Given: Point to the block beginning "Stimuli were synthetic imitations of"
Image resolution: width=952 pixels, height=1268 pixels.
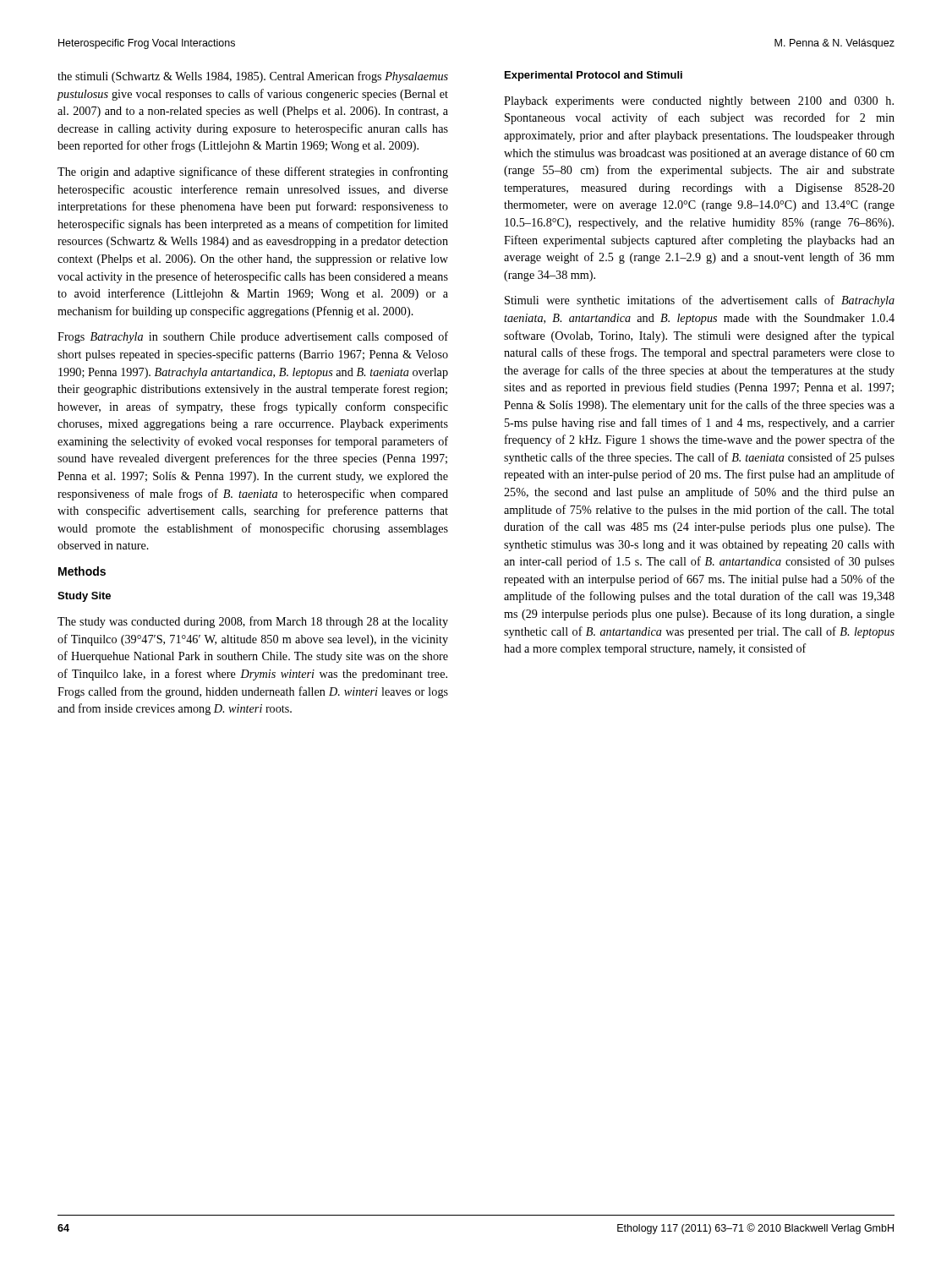Looking at the screenshot, I should click(699, 475).
